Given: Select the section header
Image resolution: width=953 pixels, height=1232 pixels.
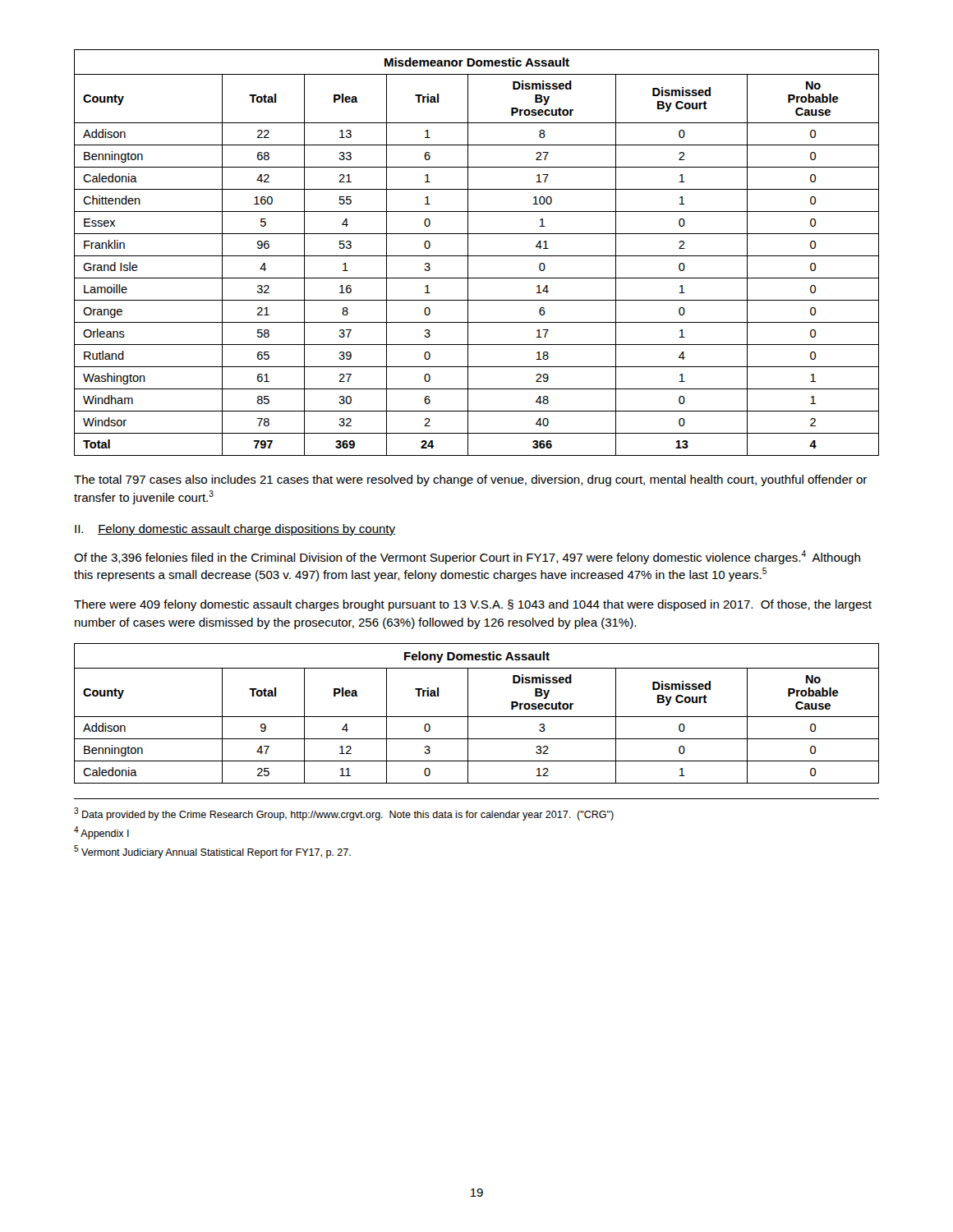Looking at the screenshot, I should point(476,528).
